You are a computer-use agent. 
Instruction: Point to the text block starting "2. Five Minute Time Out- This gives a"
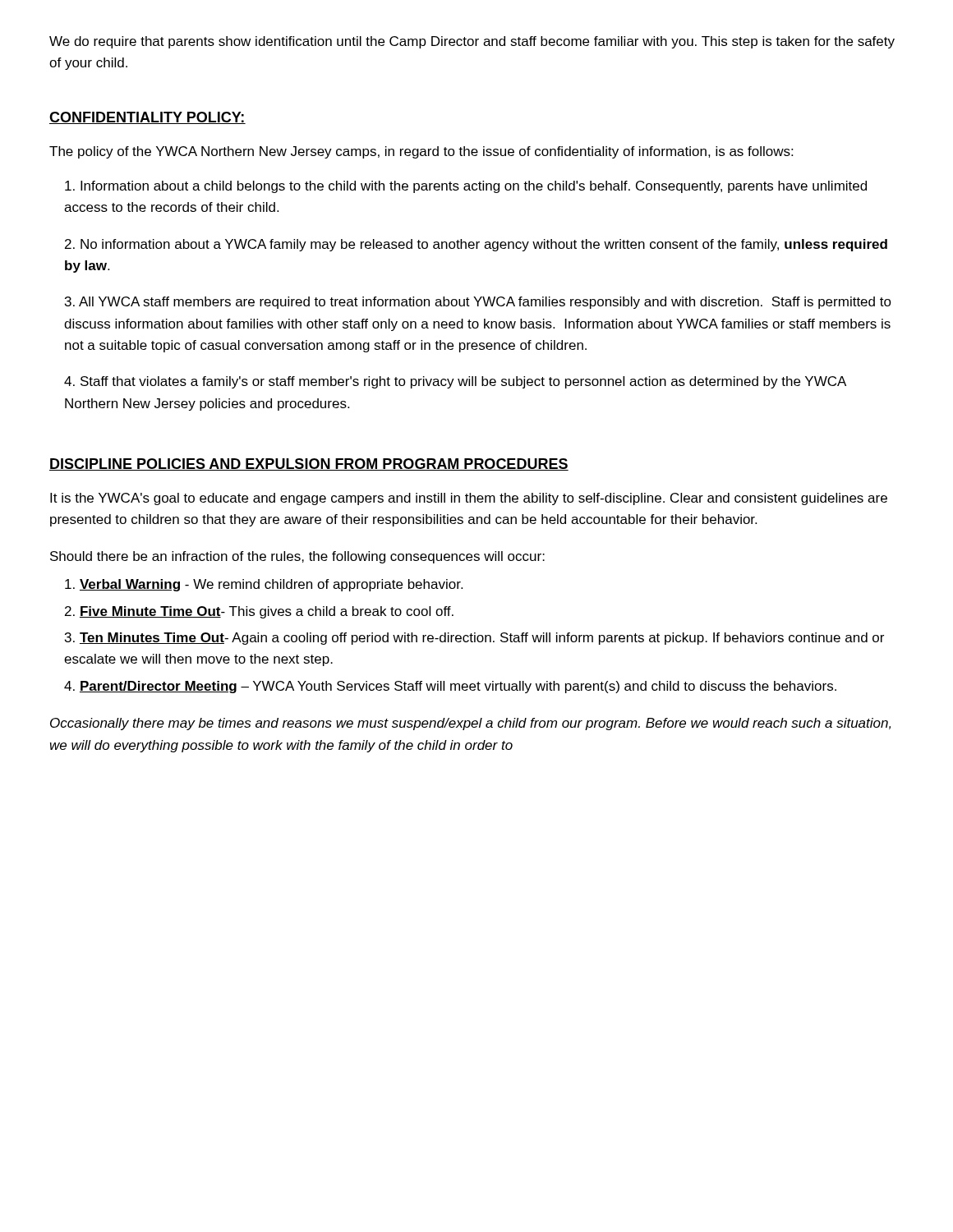[x=259, y=611]
